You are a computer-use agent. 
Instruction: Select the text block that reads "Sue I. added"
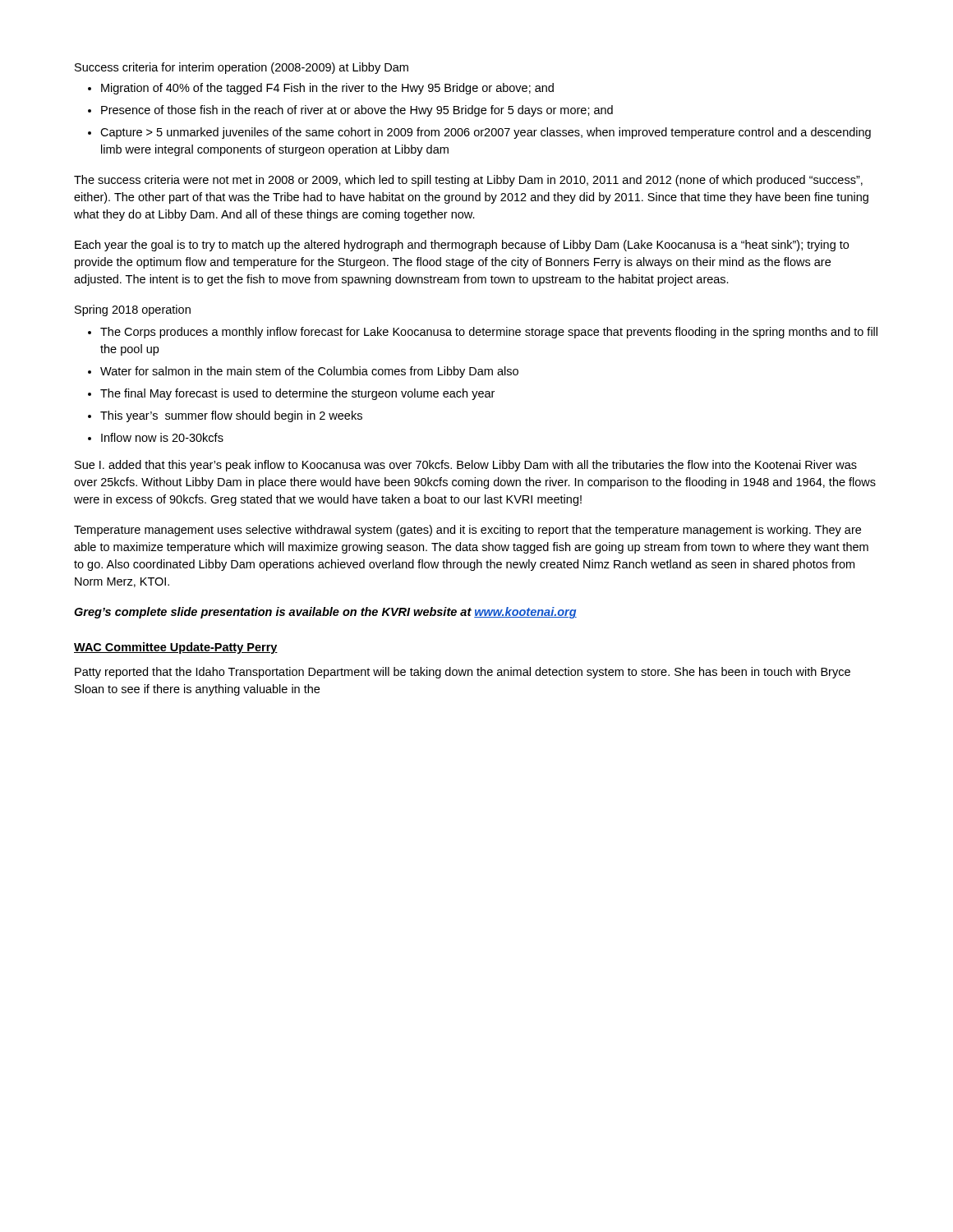point(475,482)
